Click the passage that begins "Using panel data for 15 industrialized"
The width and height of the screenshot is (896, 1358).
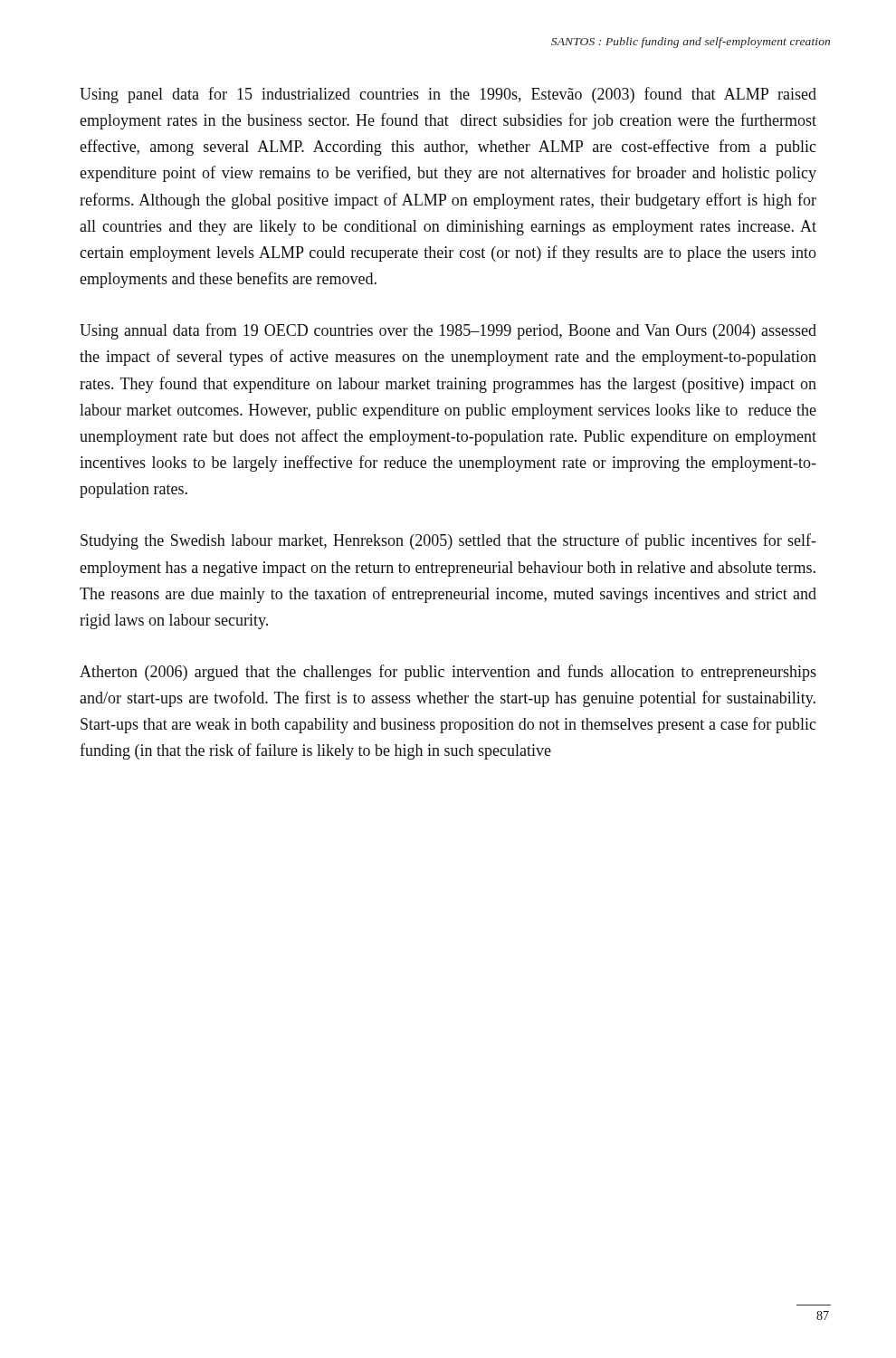(x=448, y=187)
